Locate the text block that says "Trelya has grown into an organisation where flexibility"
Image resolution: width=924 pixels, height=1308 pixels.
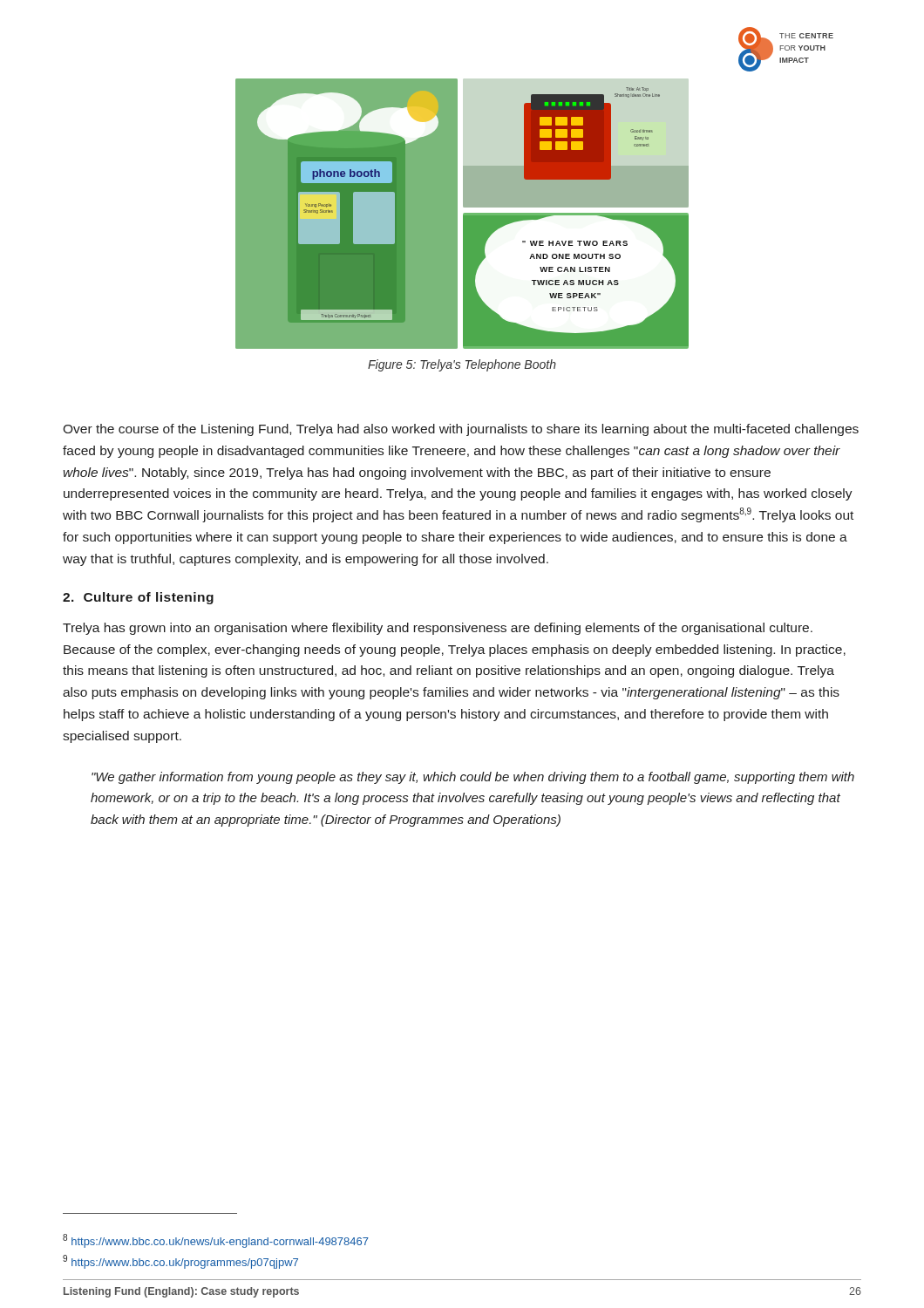point(454,681)
